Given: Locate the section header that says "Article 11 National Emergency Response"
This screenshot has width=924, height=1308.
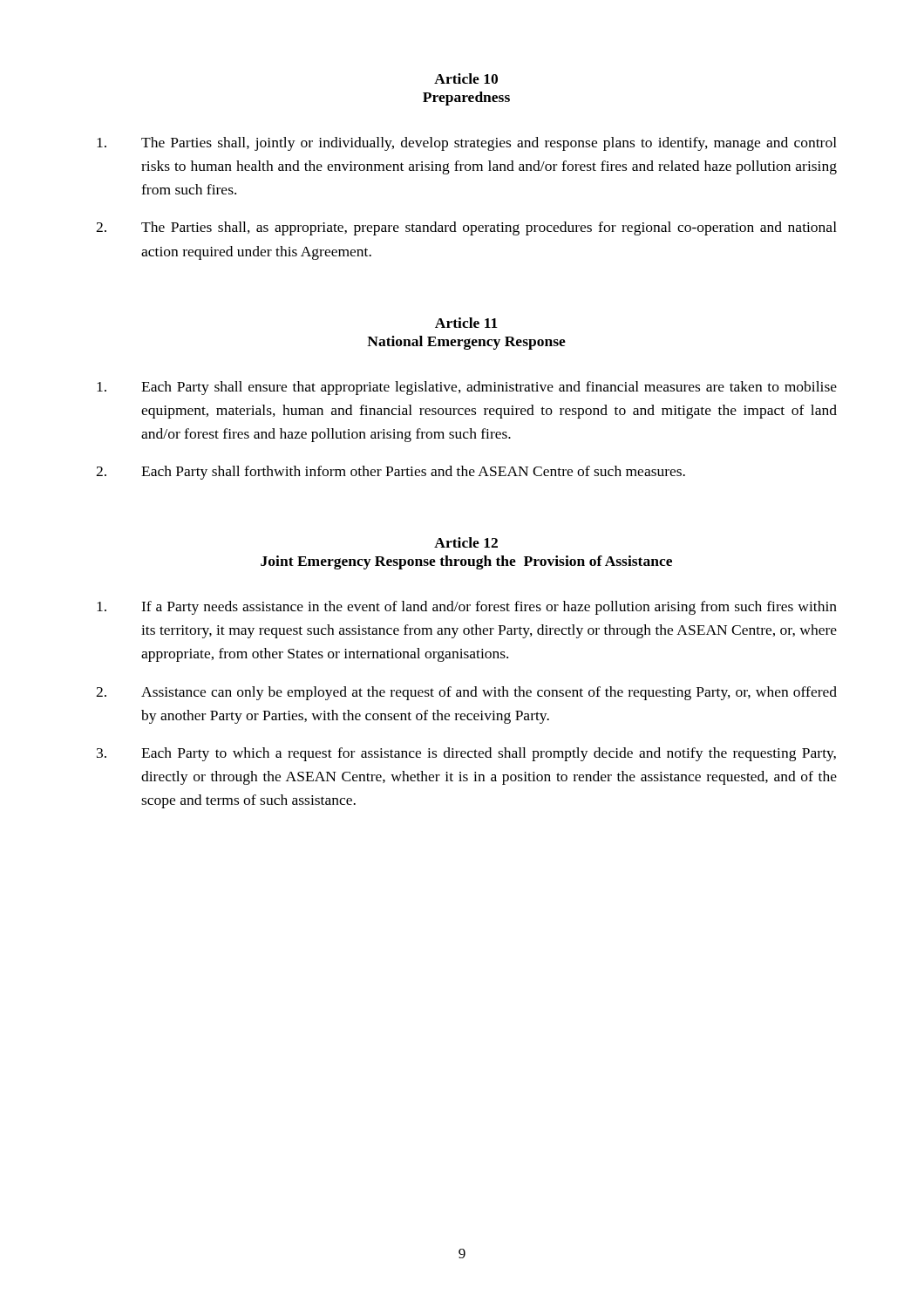Looking at the screenshot, I should coord(466,332).
